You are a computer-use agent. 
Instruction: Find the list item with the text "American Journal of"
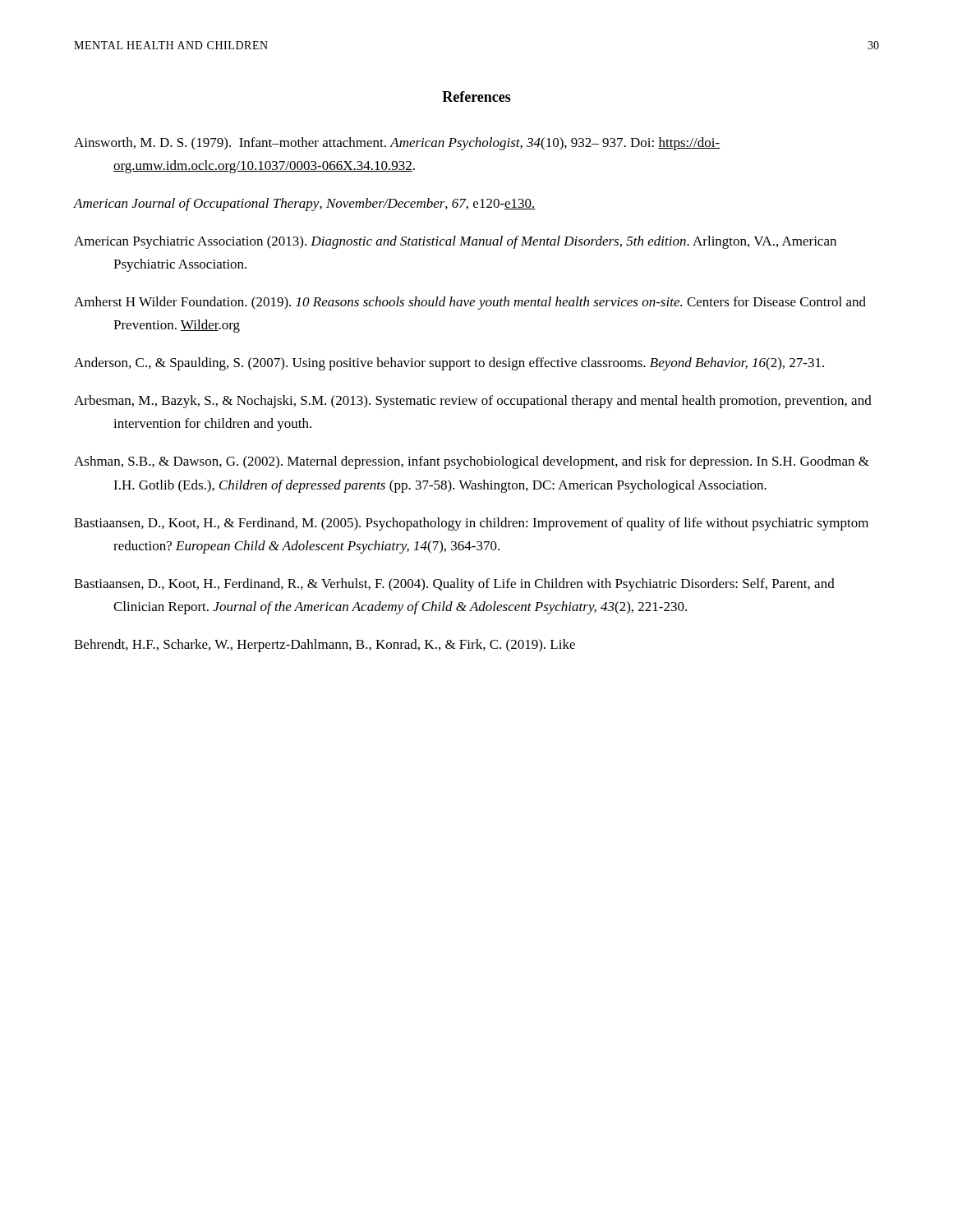coord(305,203)
